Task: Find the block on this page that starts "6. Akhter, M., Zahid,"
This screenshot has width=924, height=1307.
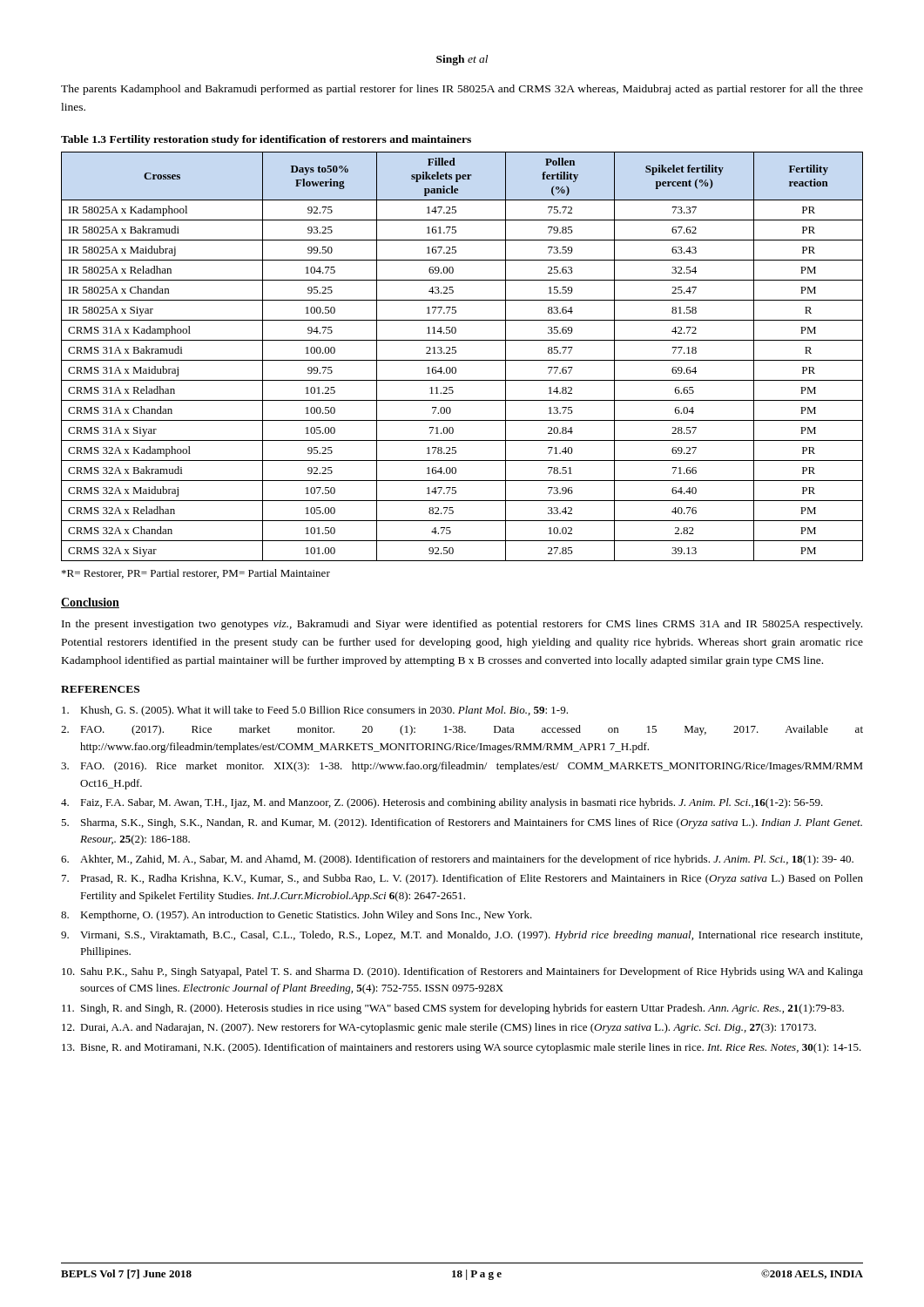Action: 458,859
